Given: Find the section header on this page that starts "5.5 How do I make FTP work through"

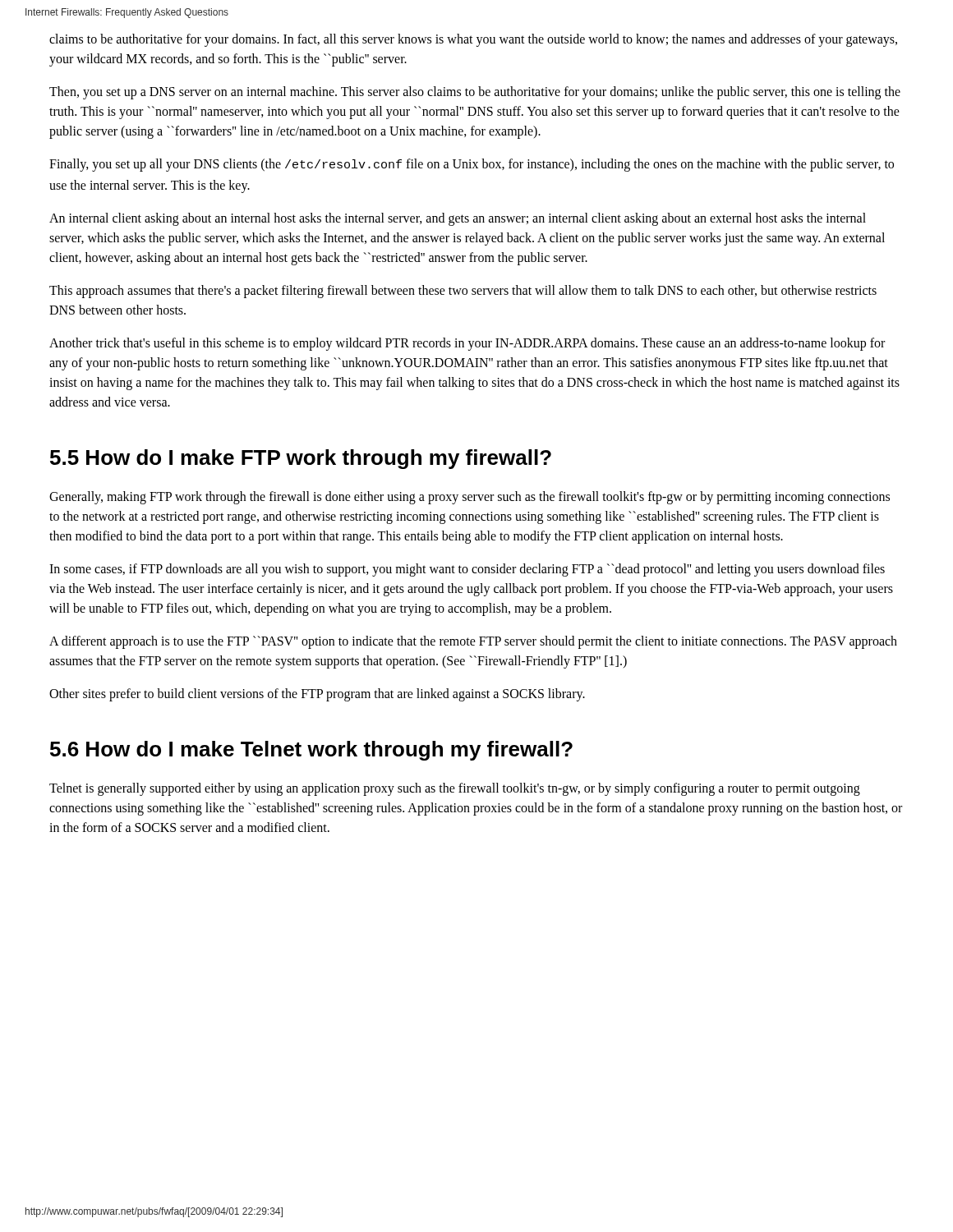Looking at the screenshot, I should click(x=301, y=457).
